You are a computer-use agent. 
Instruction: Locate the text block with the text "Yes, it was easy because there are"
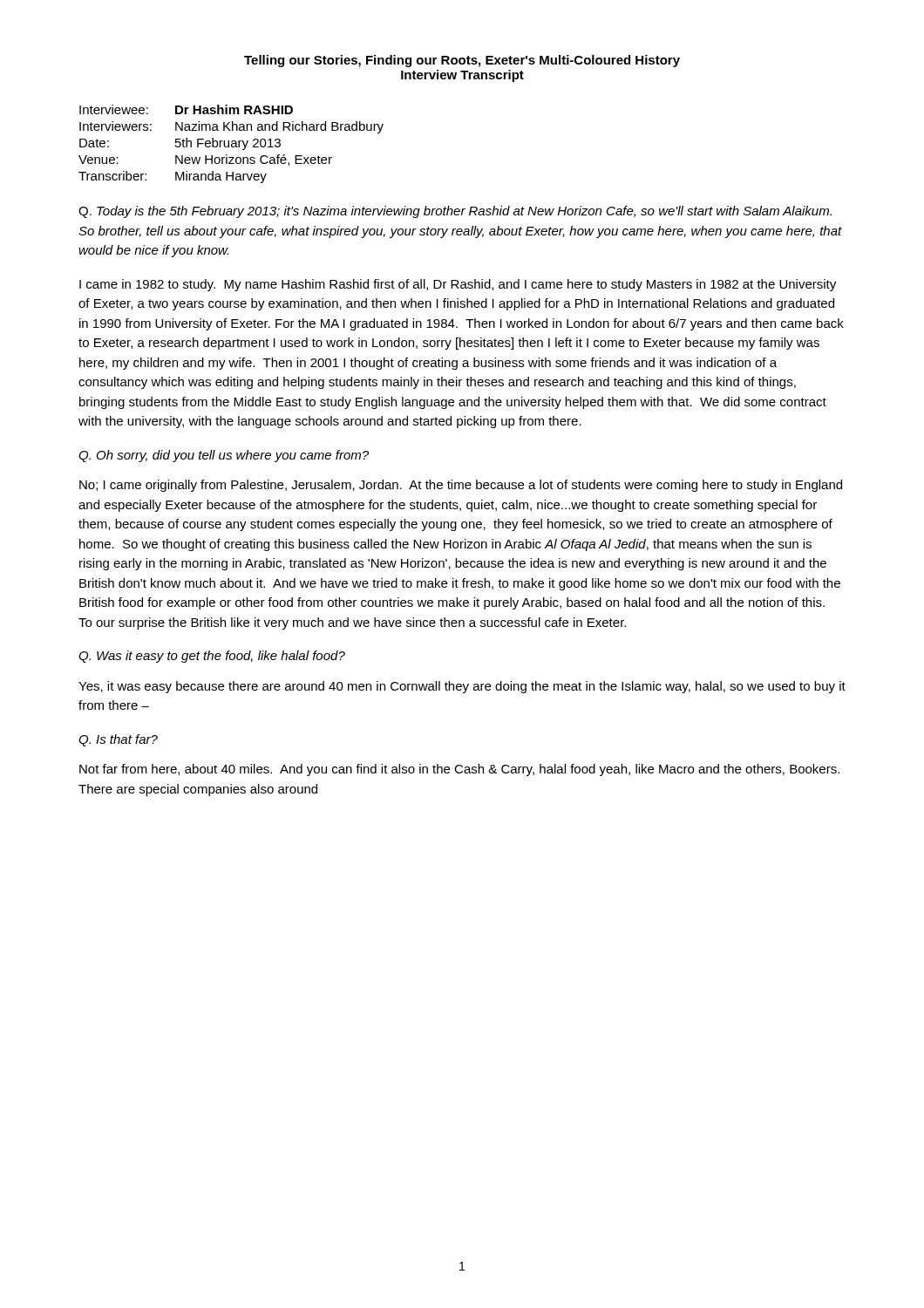462,695
